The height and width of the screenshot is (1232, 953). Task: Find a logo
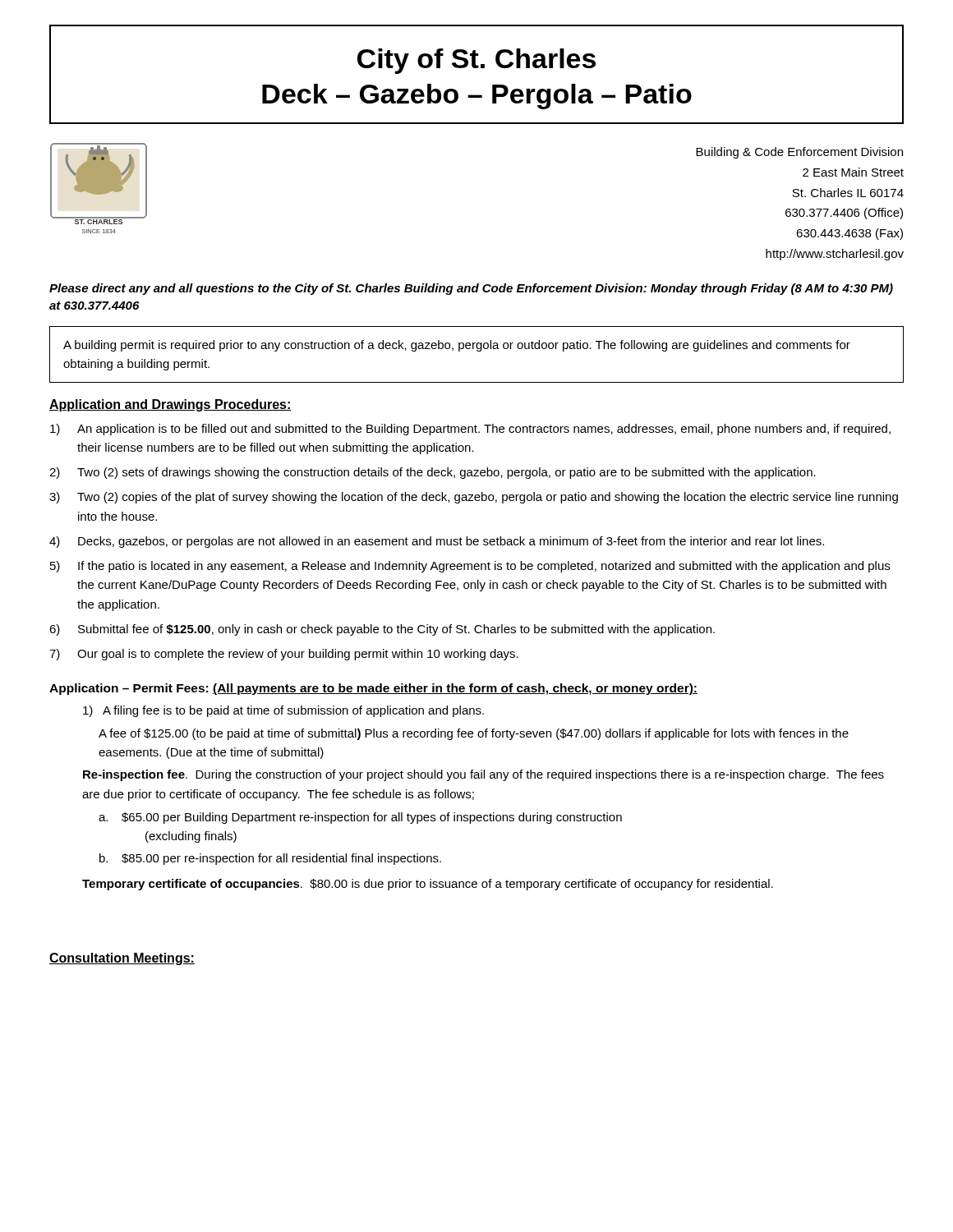[107, 189]
